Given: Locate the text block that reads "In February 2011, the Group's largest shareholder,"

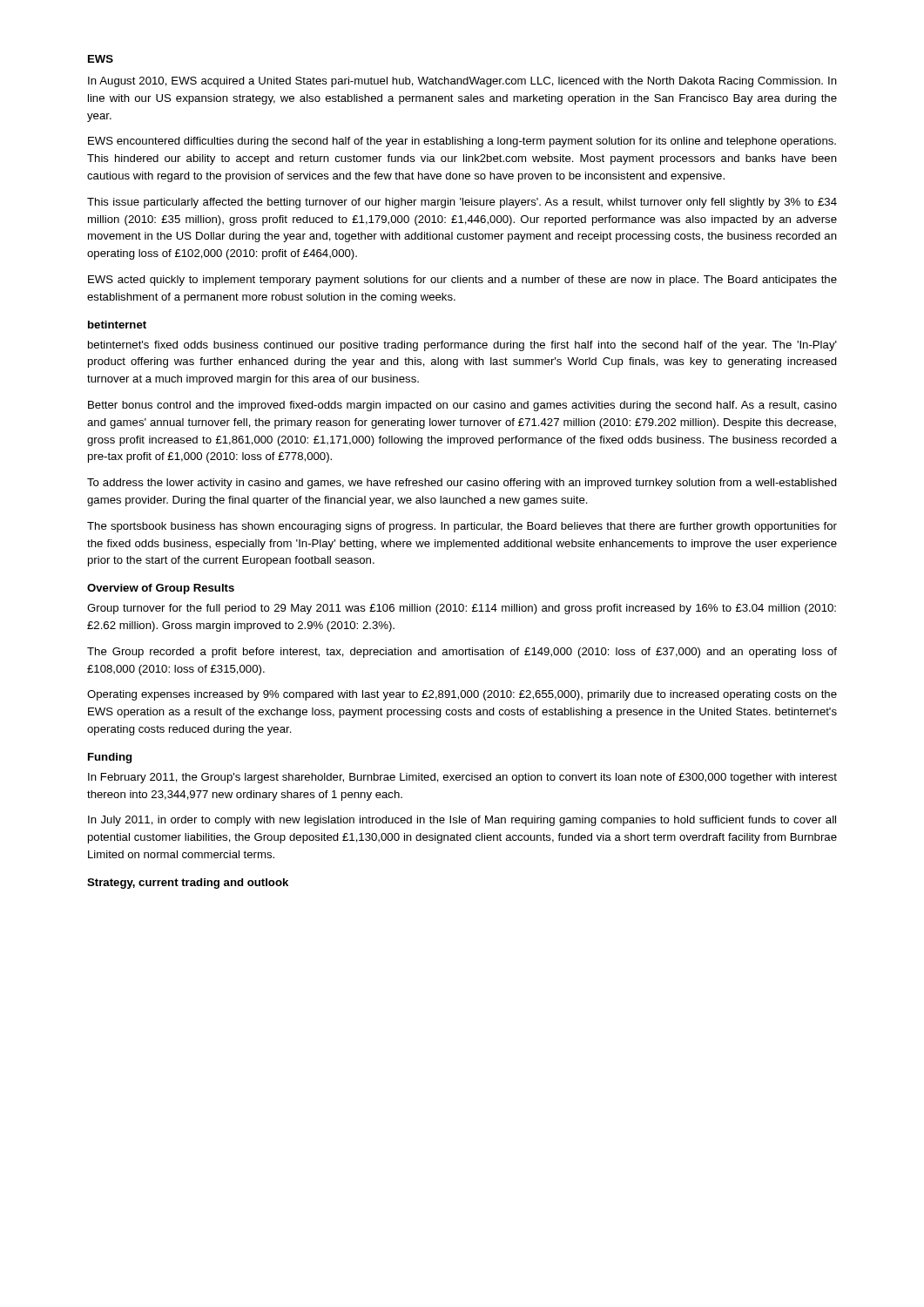Looking at the screenshot, I should [x=462, y=785].
